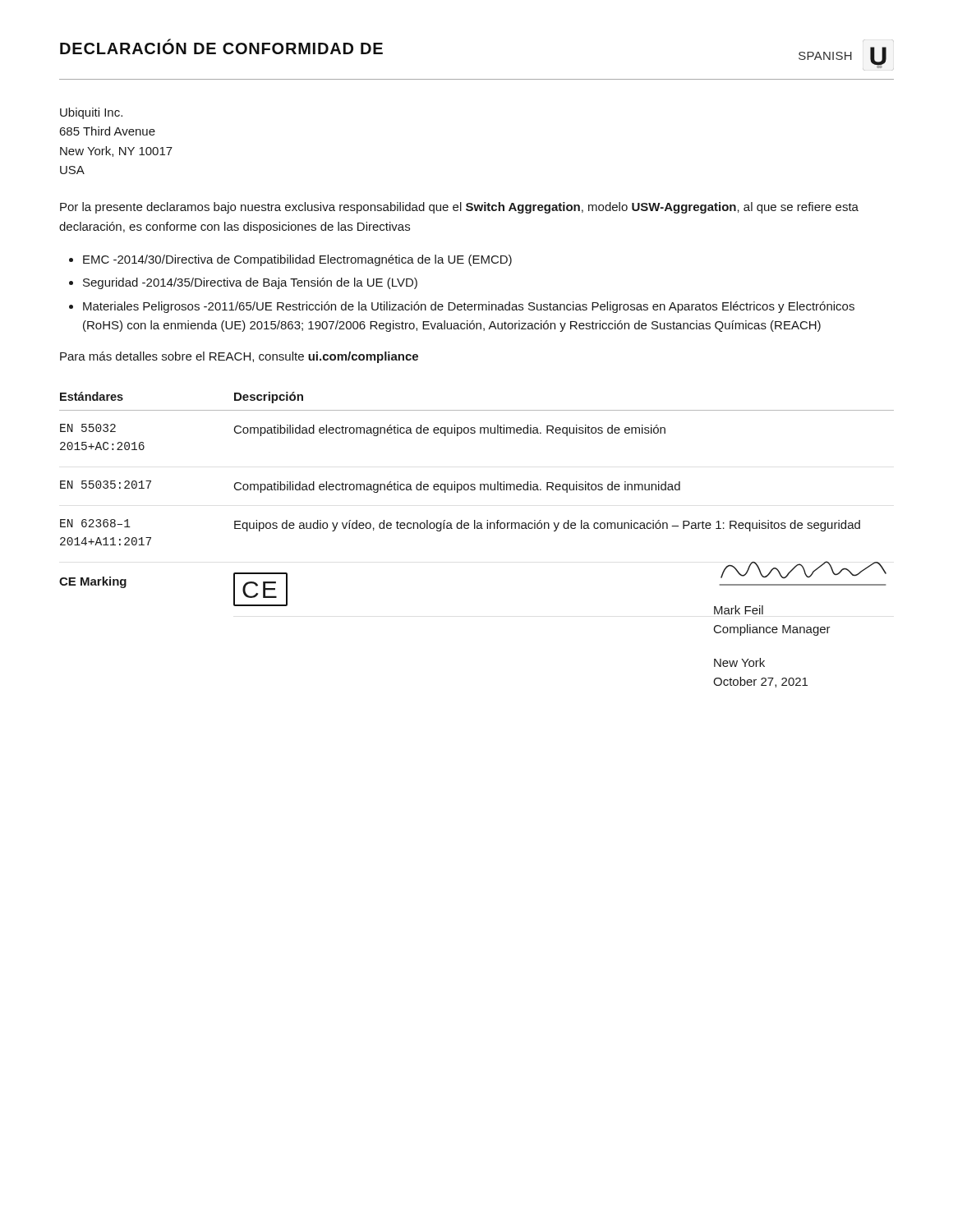953x1232 pixels.
Task: Find the passage starting "Ubiquiti Inc. 685"
Action: point(116,141)
